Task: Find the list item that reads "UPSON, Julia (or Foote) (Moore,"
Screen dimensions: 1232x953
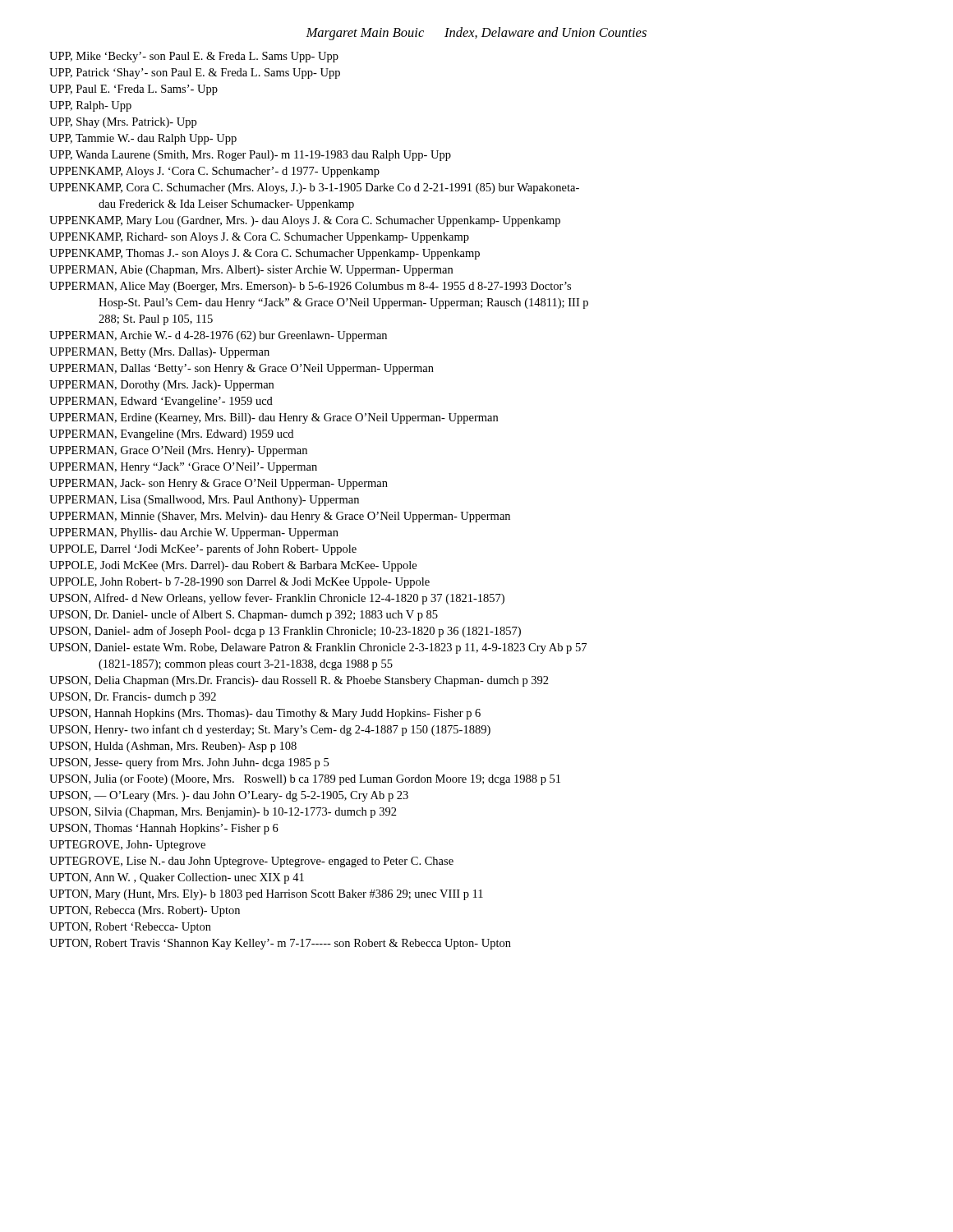Action: 305,779
